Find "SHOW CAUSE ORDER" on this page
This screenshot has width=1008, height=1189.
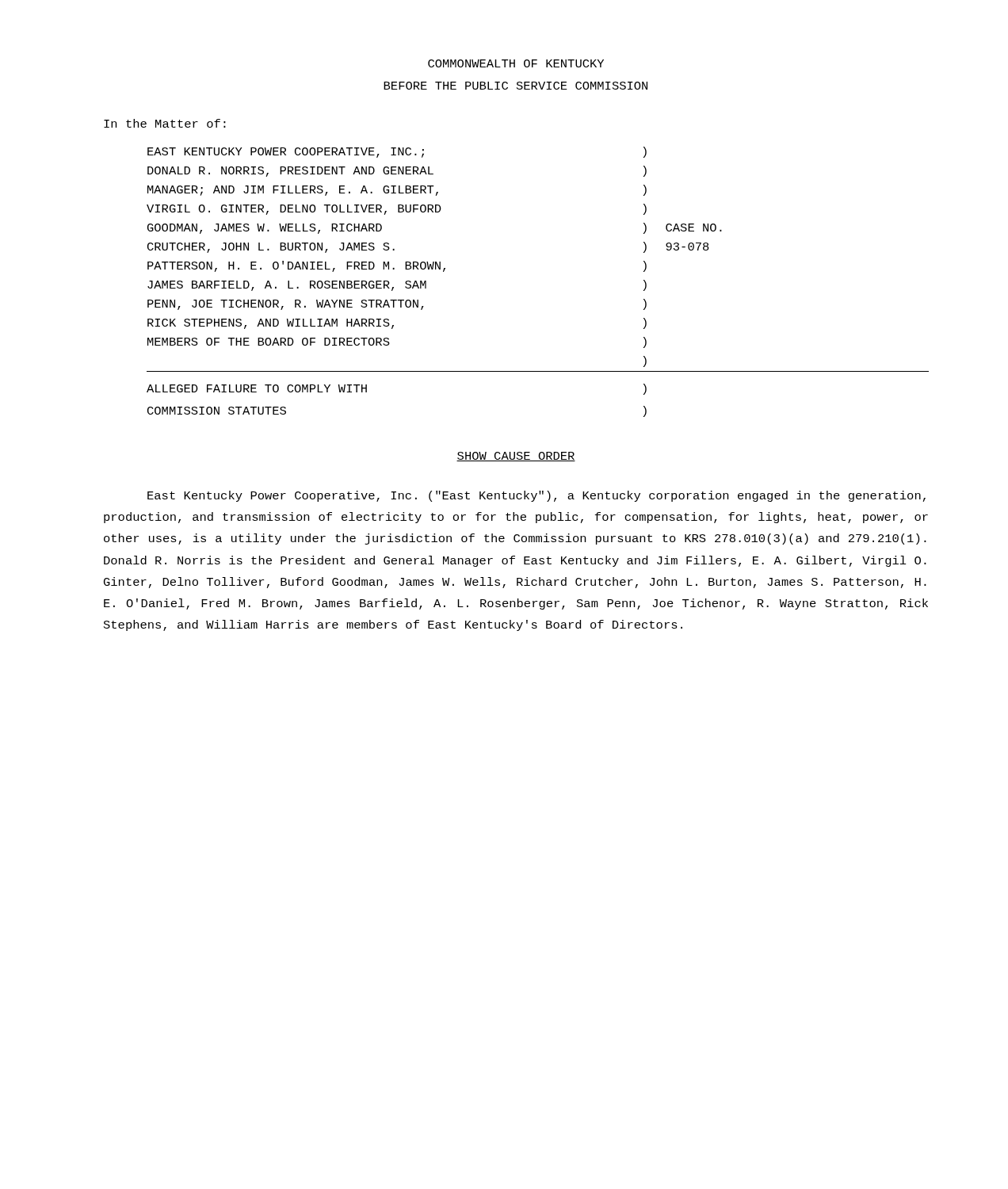[516, 457]
